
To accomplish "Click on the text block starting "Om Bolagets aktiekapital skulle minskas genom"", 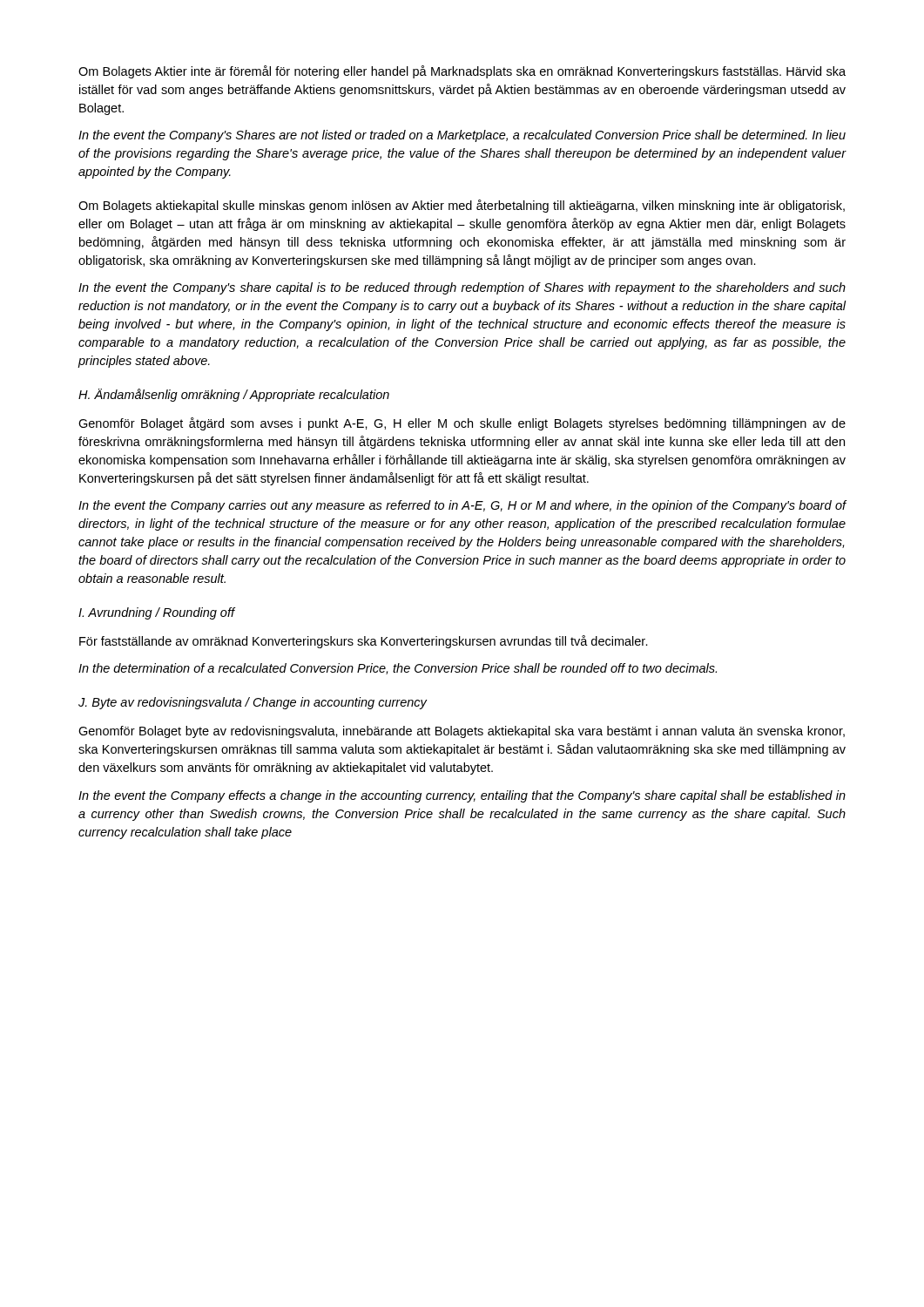I will pyautogui.click(x=462, y=234).
